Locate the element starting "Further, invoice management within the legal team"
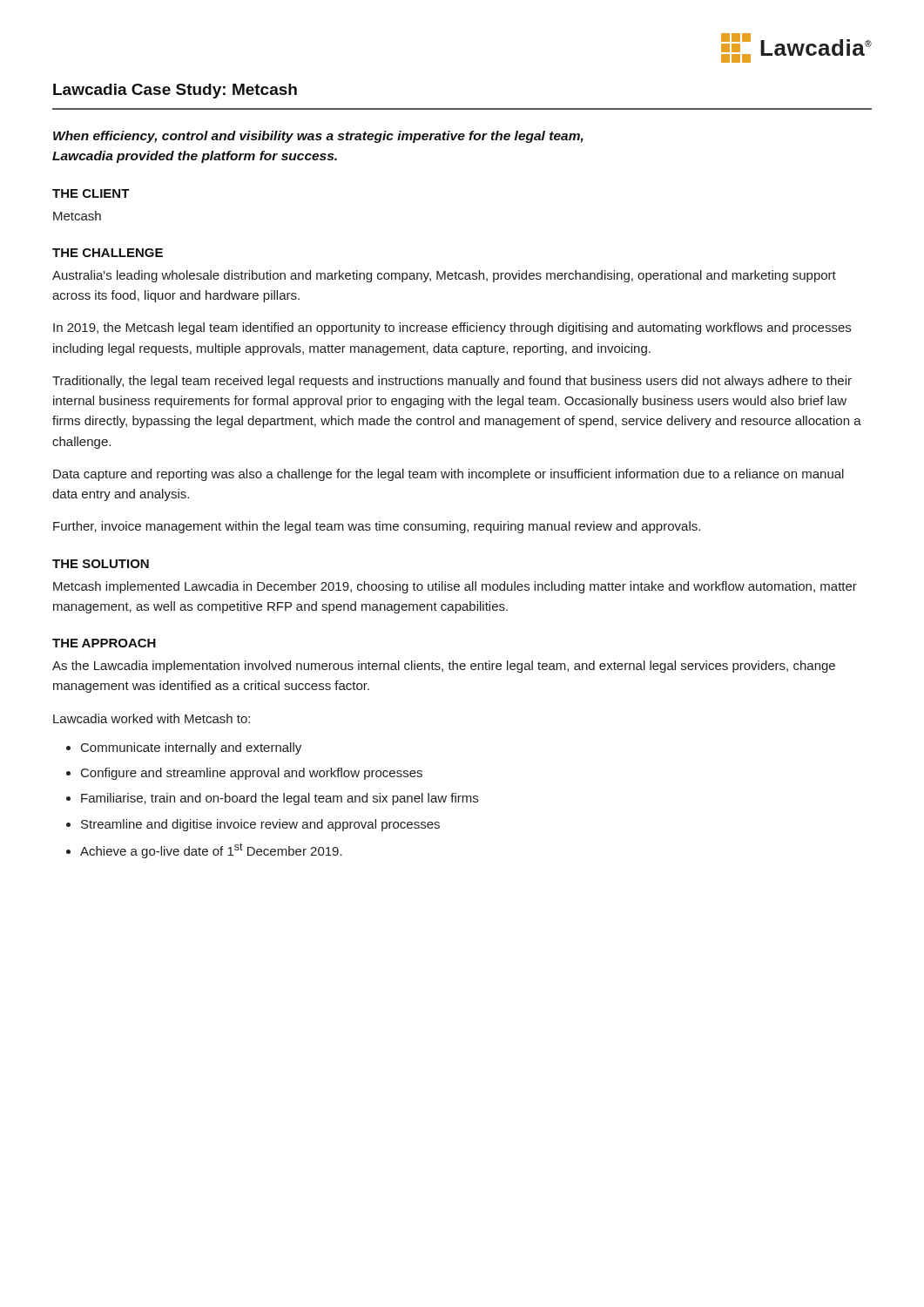This screenshot has height=1307, width=924. (x=377, y=526)
